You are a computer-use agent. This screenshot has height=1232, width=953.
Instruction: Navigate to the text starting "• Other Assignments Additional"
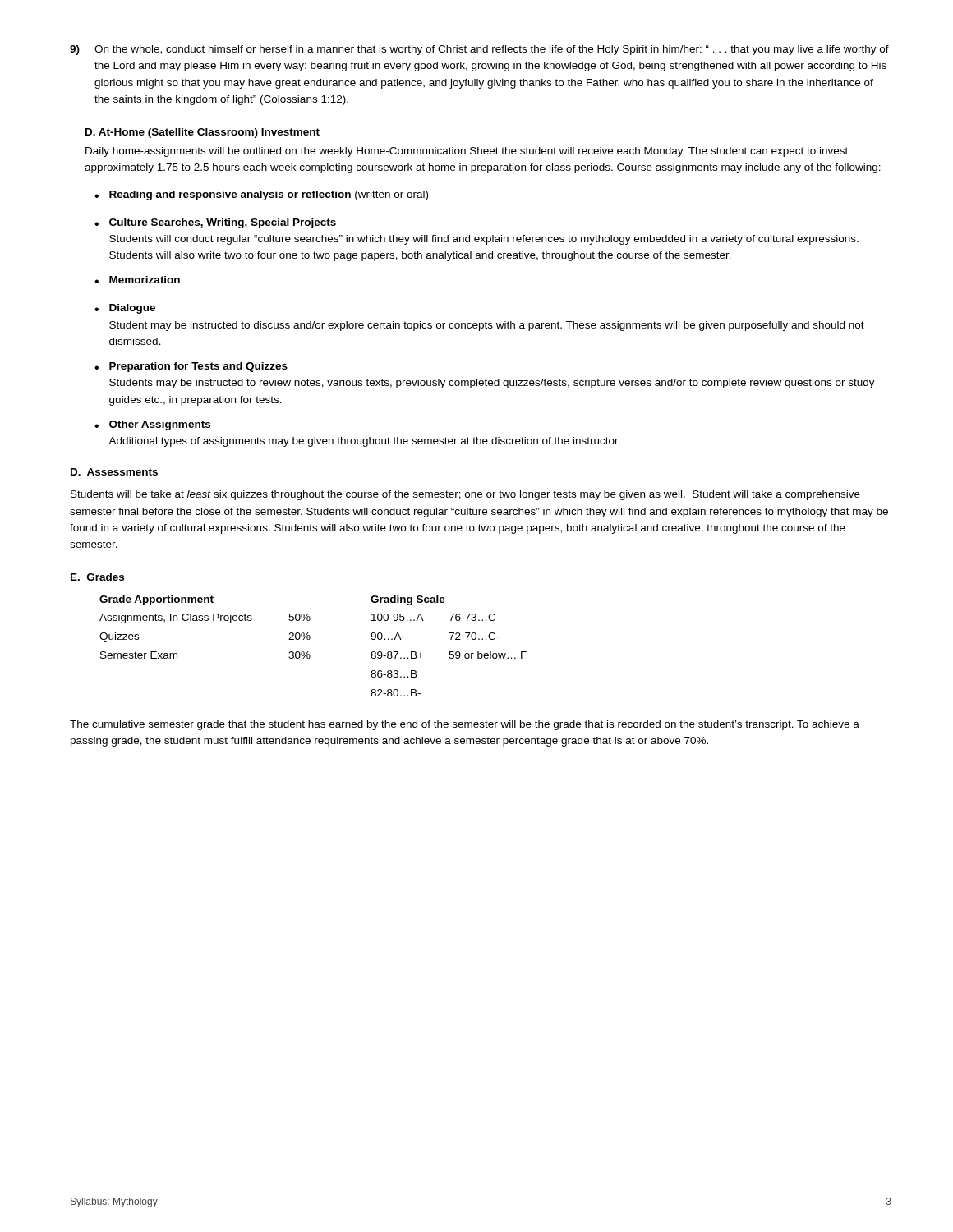pos(493,433)
